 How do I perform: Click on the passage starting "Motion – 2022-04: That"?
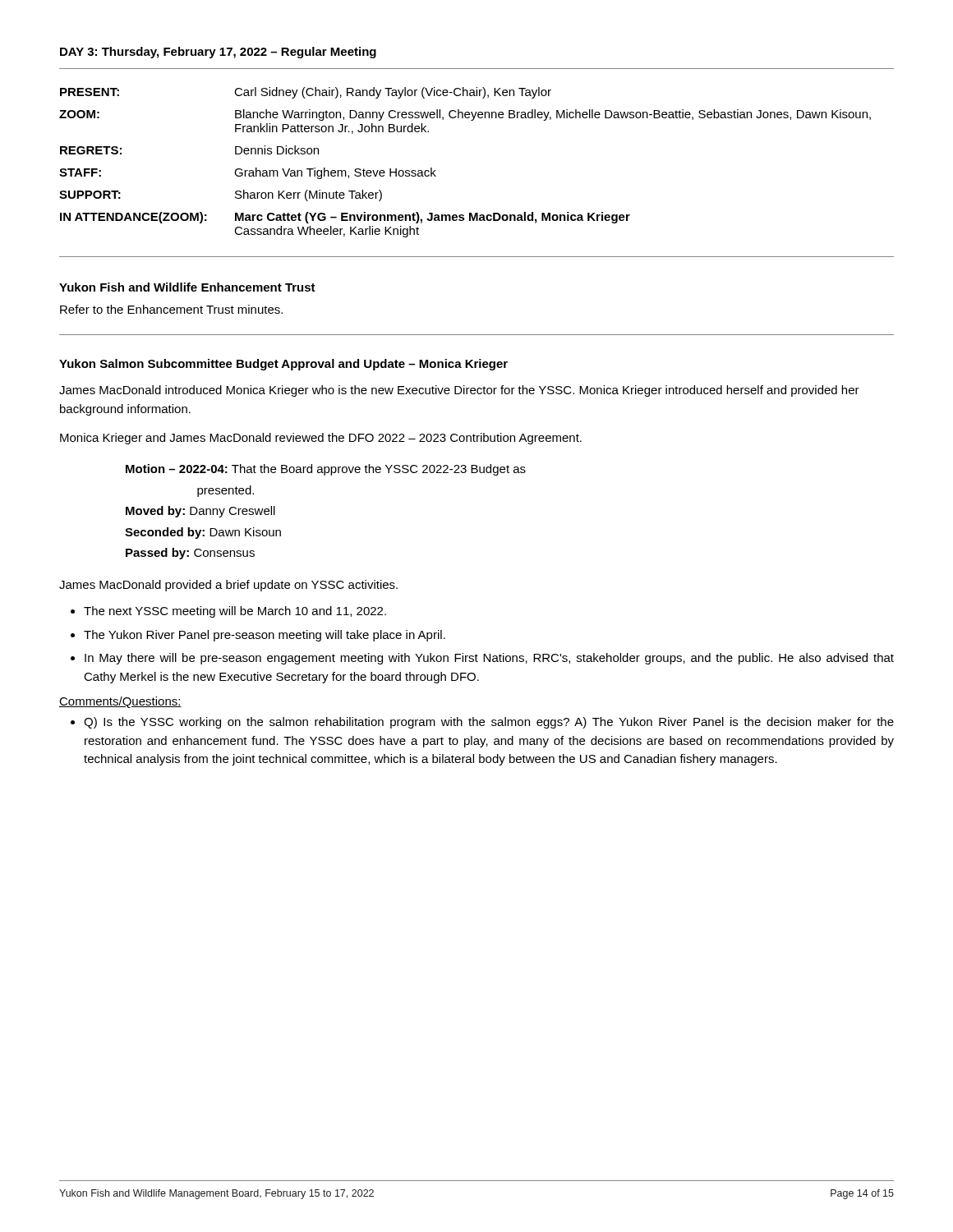tap(326, 470)
